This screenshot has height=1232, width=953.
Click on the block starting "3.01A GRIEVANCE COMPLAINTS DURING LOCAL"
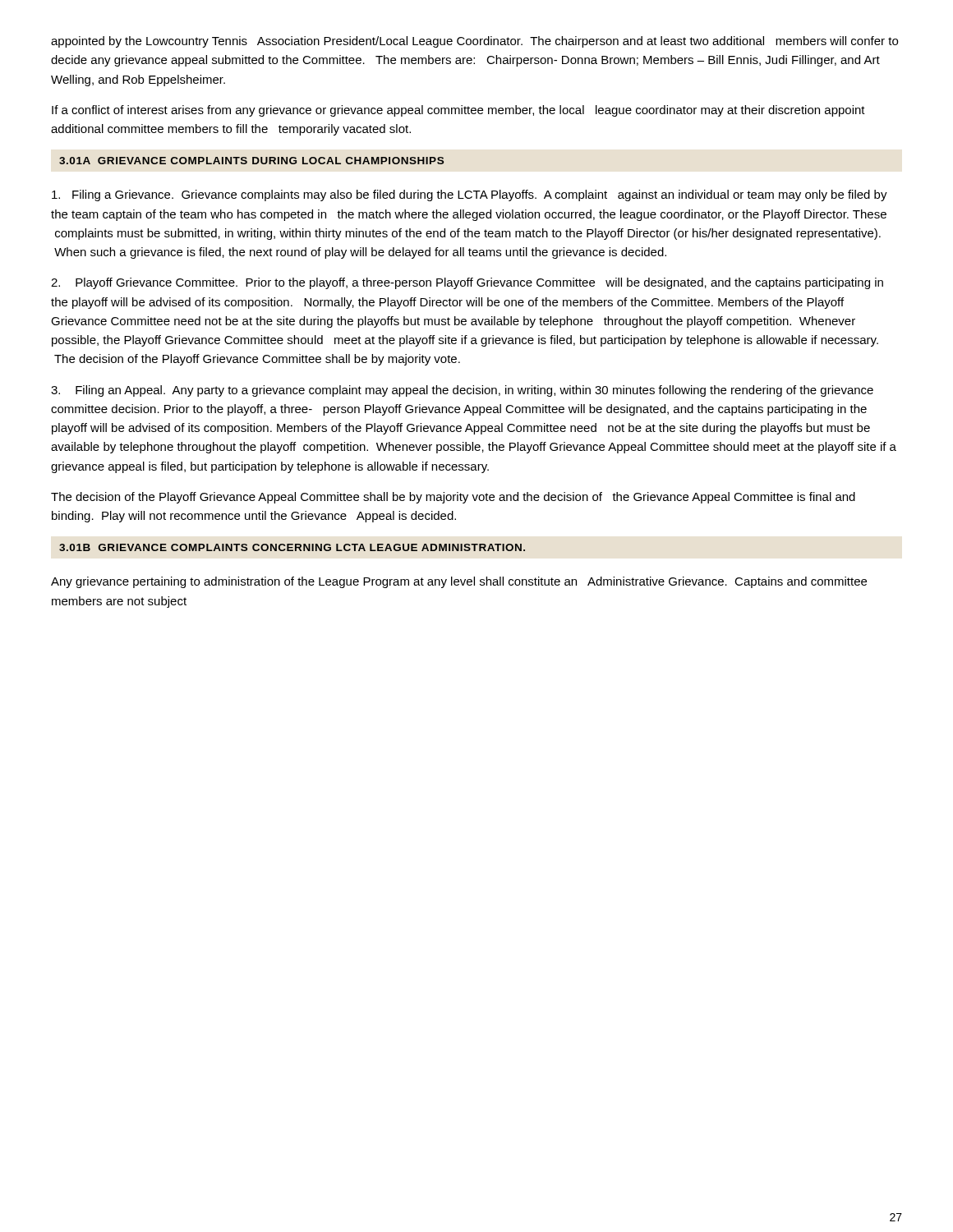pyautogui.click(x=252, y=161)
